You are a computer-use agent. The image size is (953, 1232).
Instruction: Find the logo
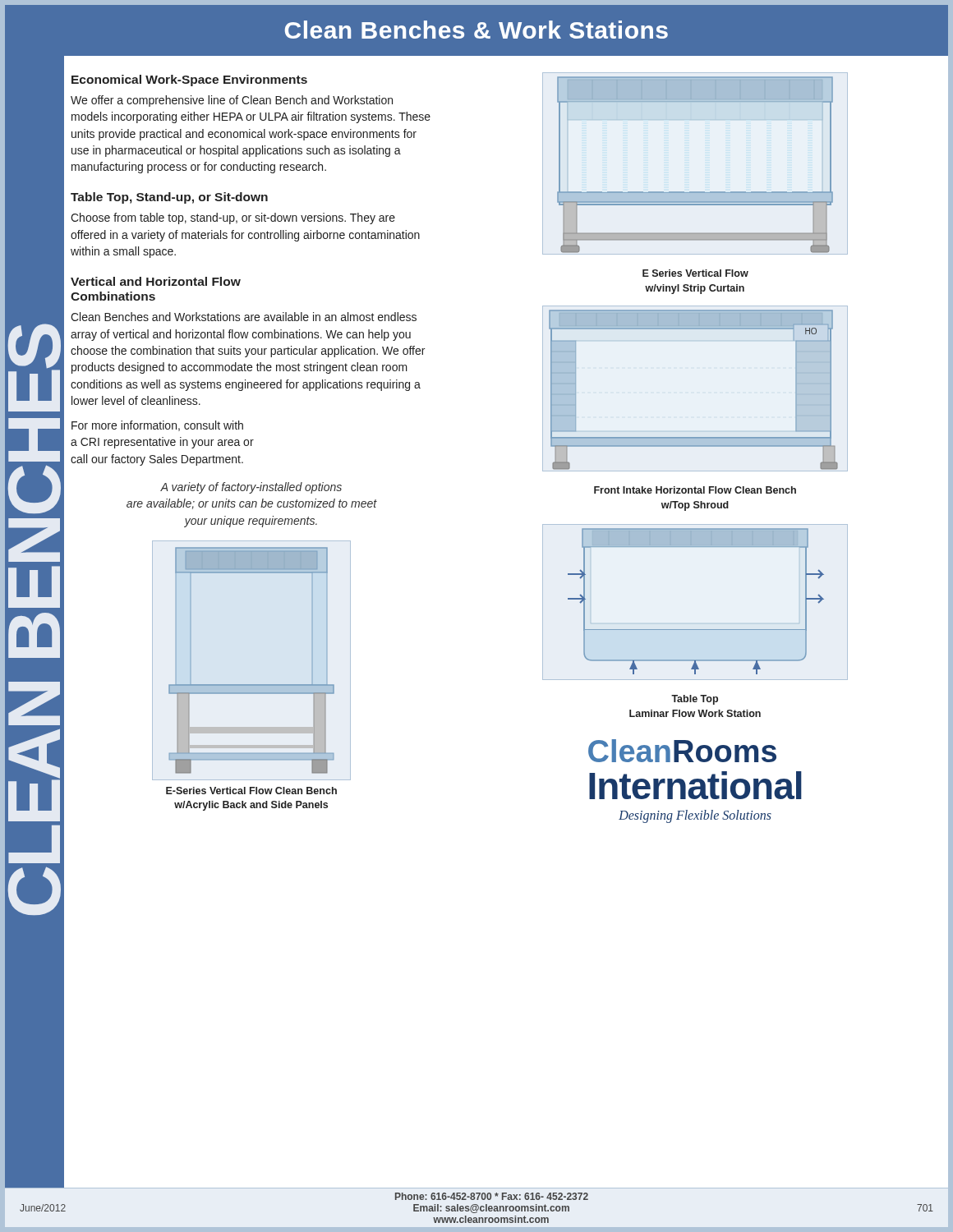(x=695, y=779)
